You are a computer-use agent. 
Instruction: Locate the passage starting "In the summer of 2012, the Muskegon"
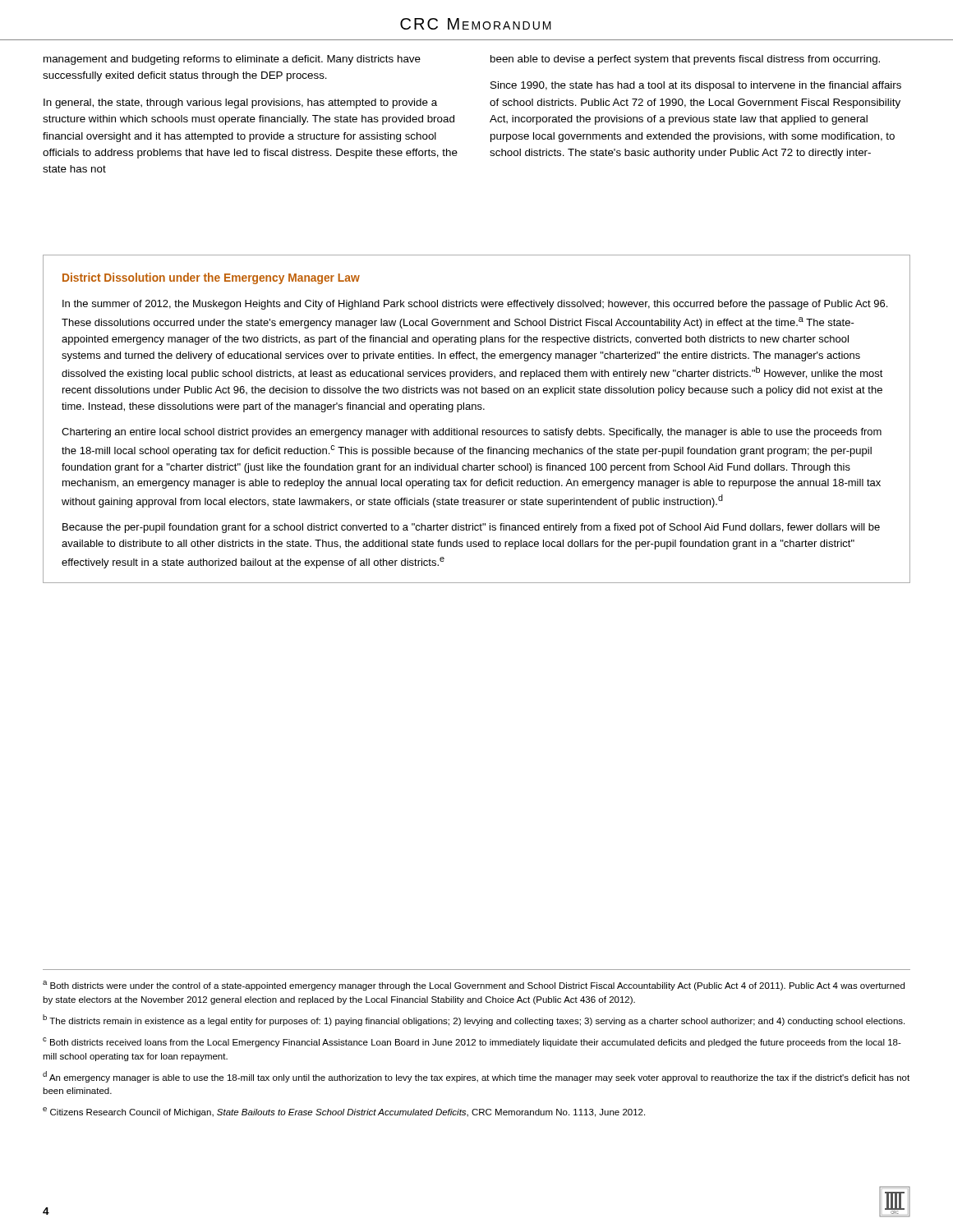(x=475, y=355)
